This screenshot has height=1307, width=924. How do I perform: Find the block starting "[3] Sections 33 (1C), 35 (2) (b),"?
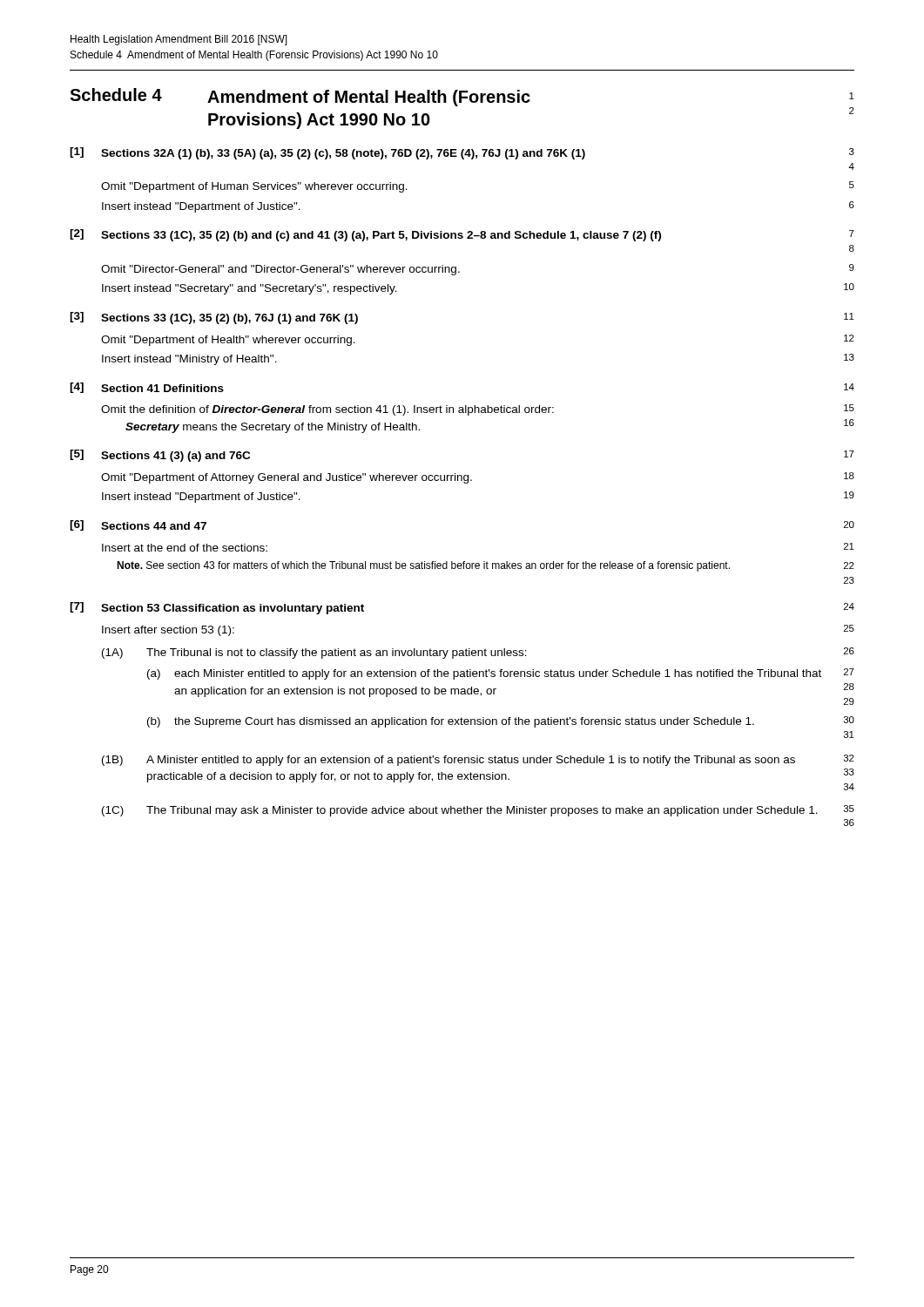coord(235,318)
